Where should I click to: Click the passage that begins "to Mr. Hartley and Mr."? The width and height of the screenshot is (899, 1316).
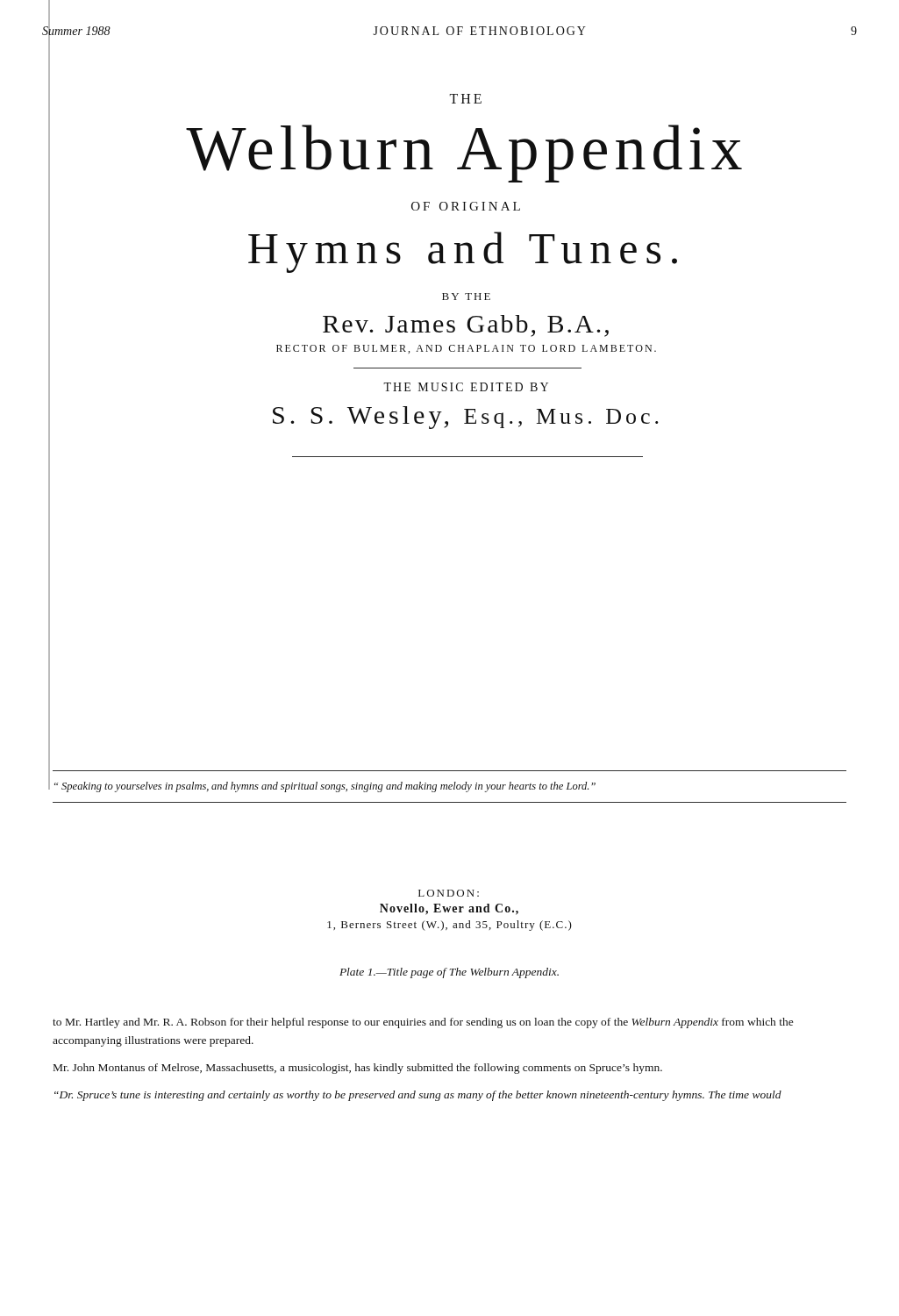[x=423, y=1031]
